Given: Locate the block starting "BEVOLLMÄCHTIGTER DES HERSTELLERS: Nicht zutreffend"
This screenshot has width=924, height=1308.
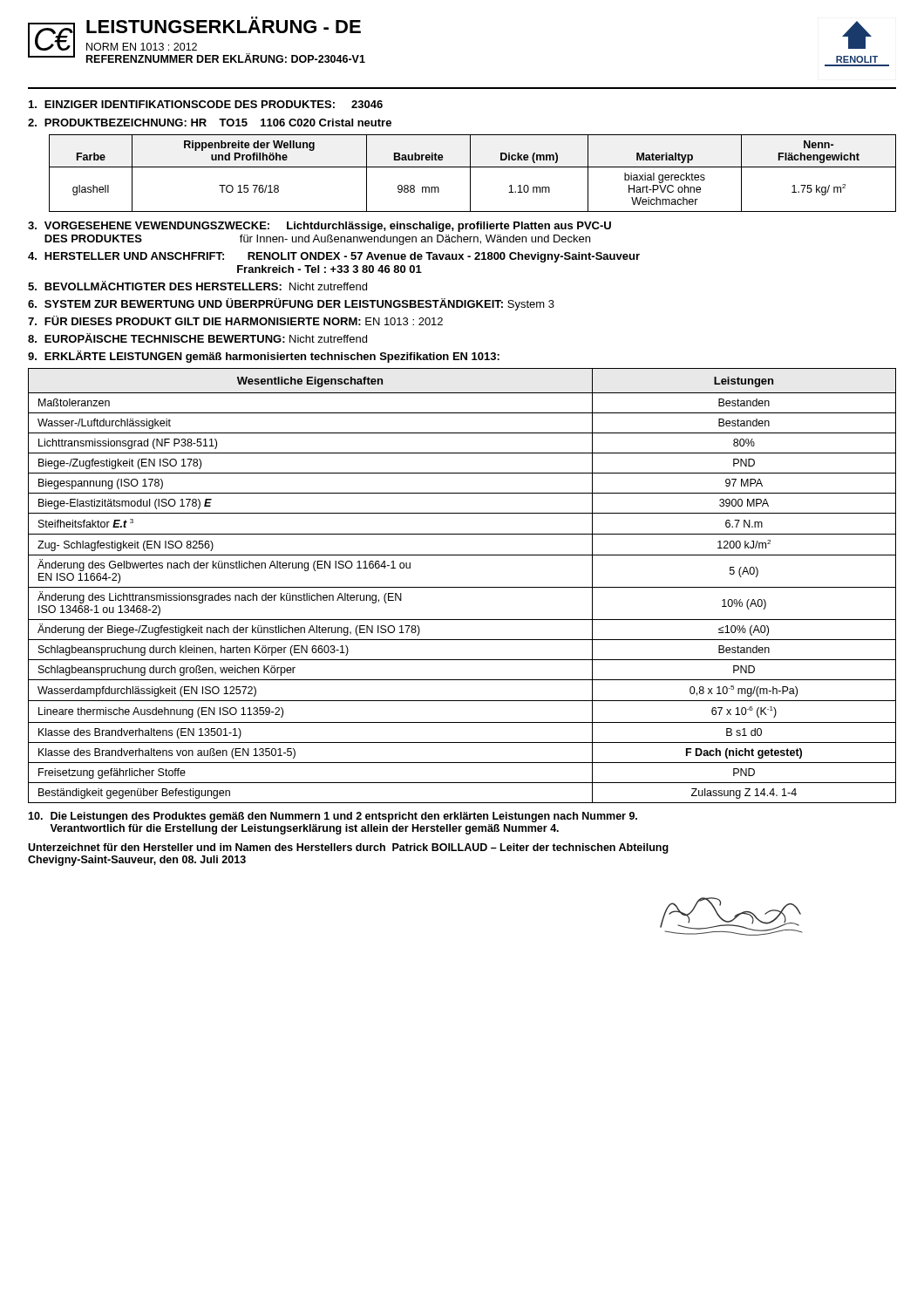Looking at the screenshot, I should 198,286.
